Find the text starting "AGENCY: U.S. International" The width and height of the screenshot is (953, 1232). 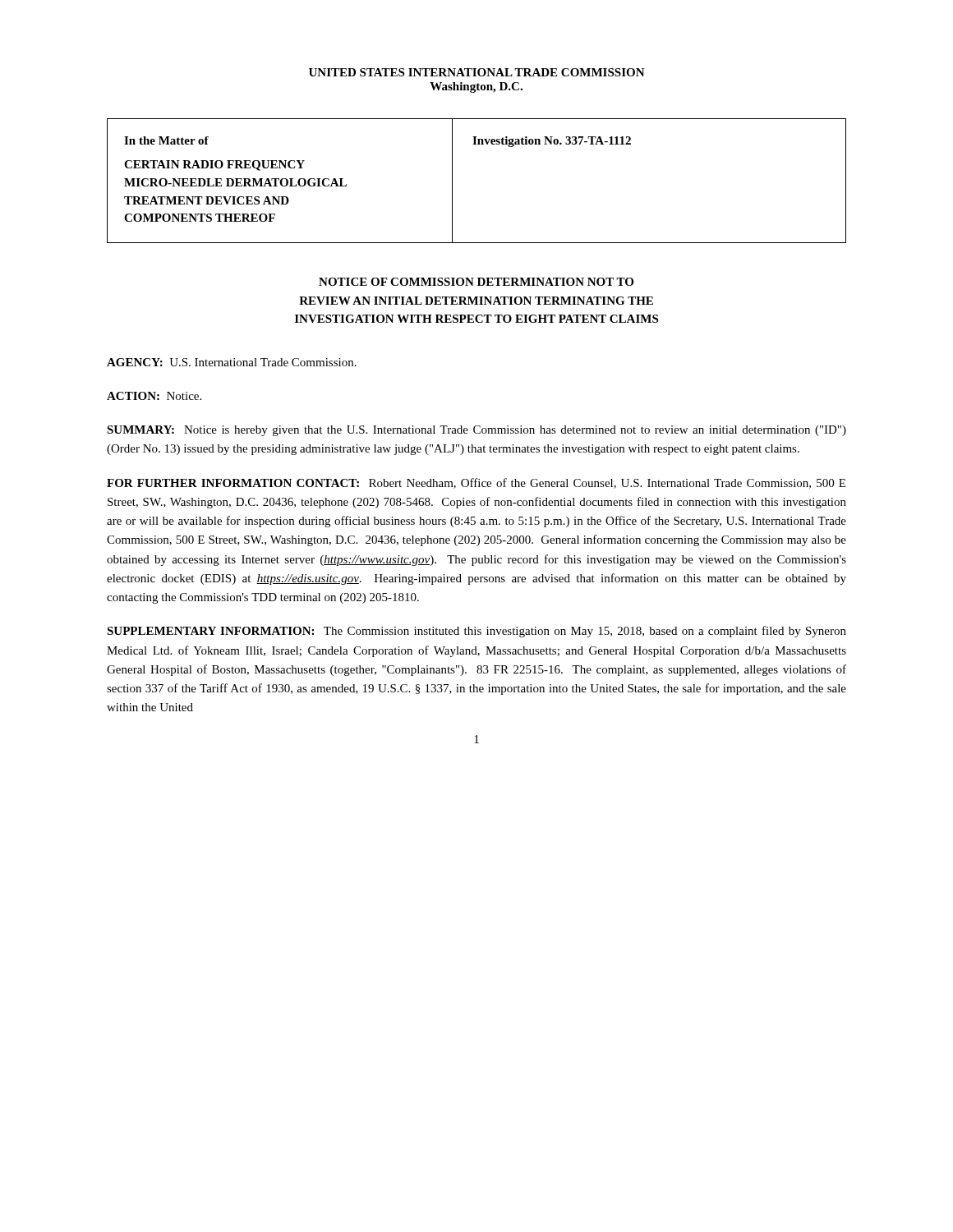coord(232,362)
